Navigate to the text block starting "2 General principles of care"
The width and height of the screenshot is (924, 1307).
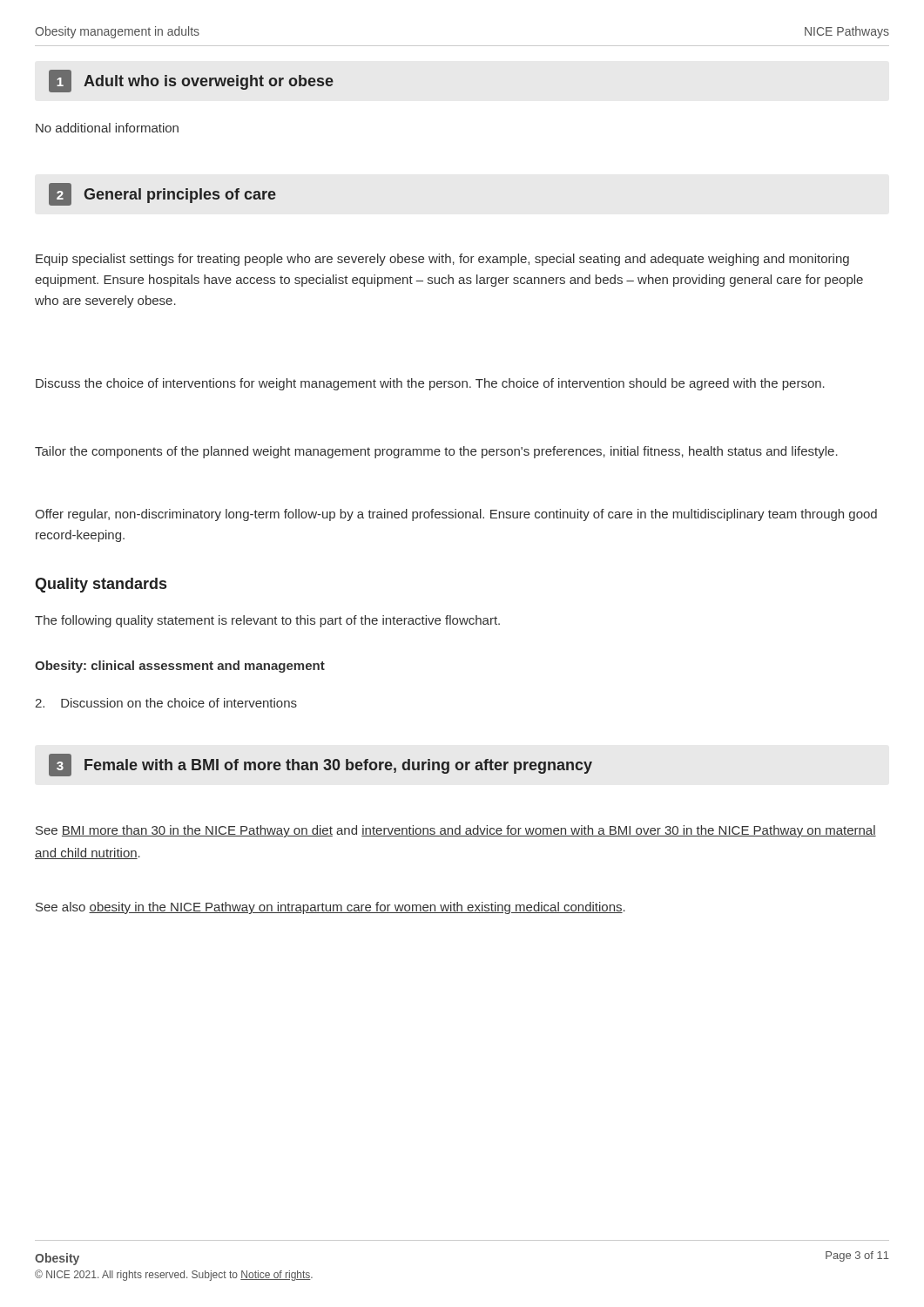[x=162, y=194]
